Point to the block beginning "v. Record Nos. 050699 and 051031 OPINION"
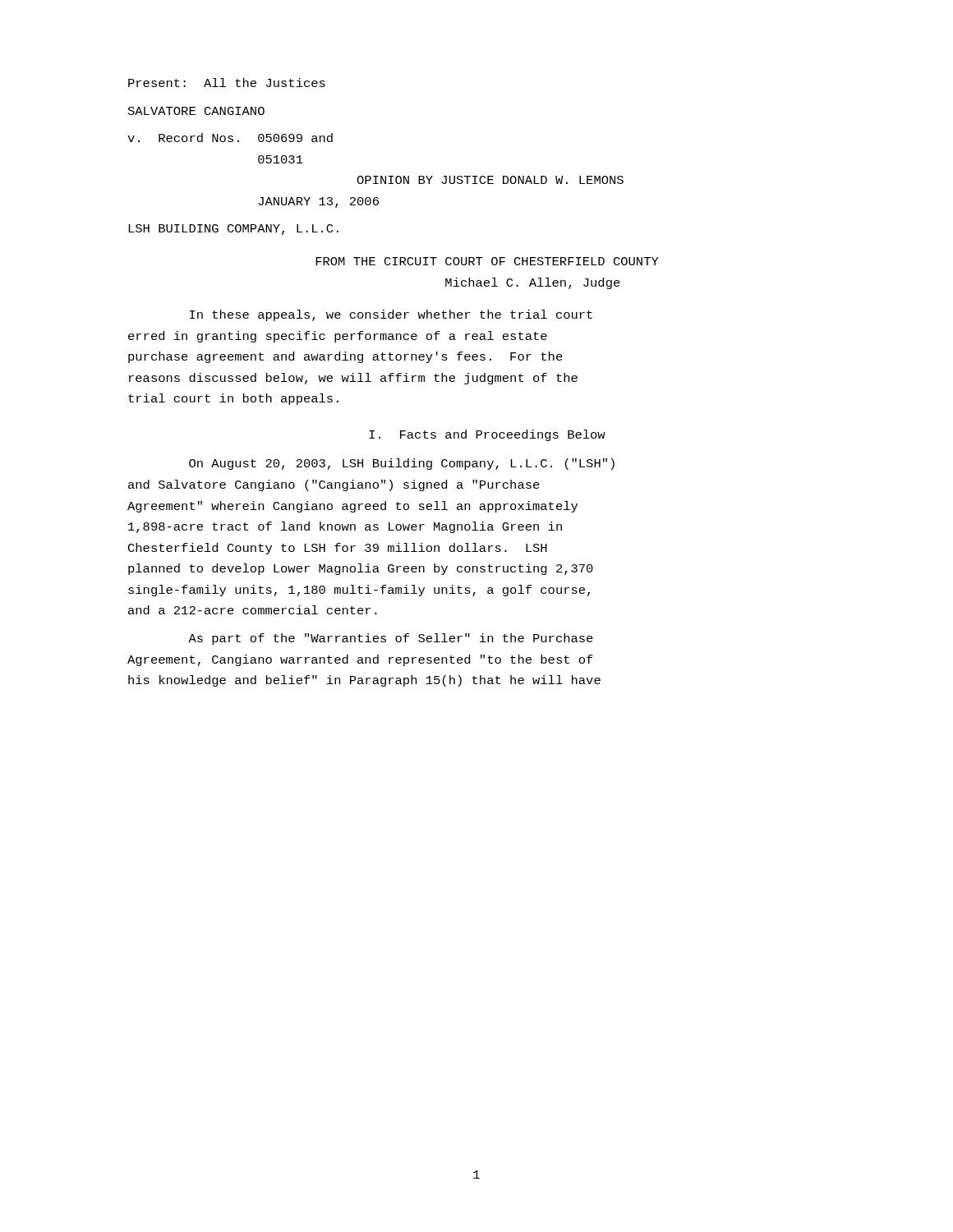This screenshot has width=953, height=1232. click(x=376, y=170)
